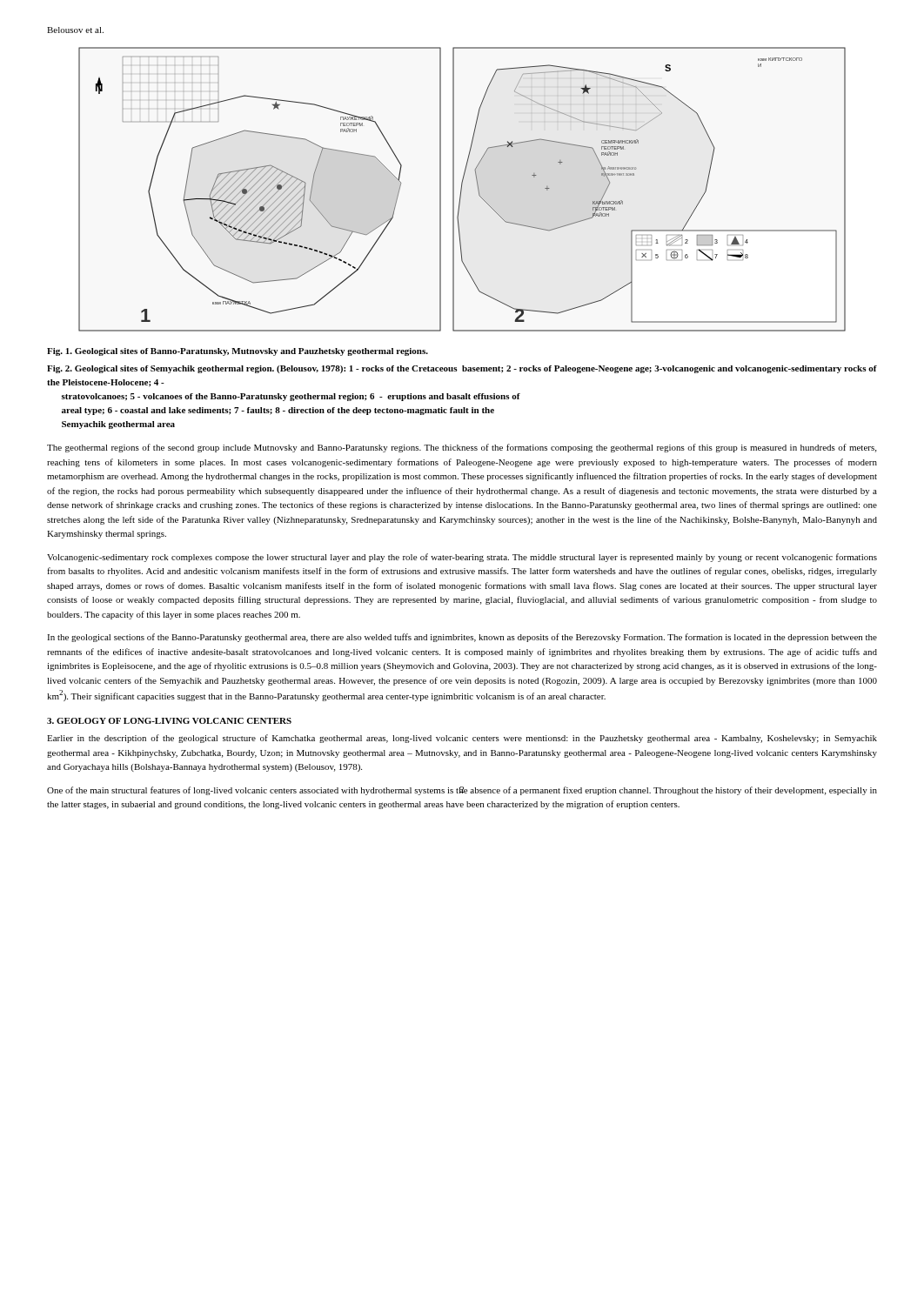Find the text block containing "Earlier in the description of the"
The width and height of the screenshot is (924, 1305).
(462, 752)
